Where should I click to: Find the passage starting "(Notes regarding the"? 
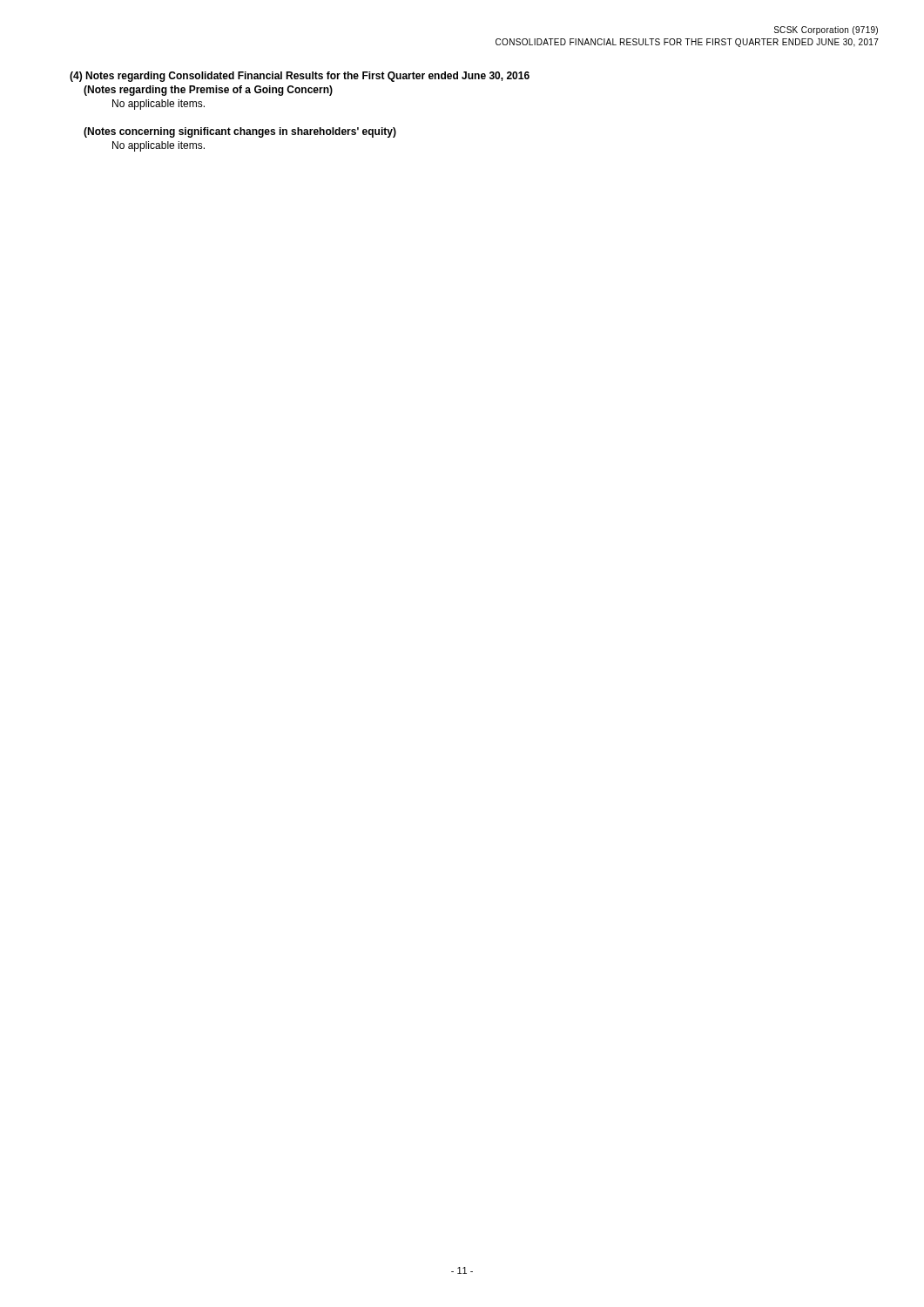click(208, 90)
